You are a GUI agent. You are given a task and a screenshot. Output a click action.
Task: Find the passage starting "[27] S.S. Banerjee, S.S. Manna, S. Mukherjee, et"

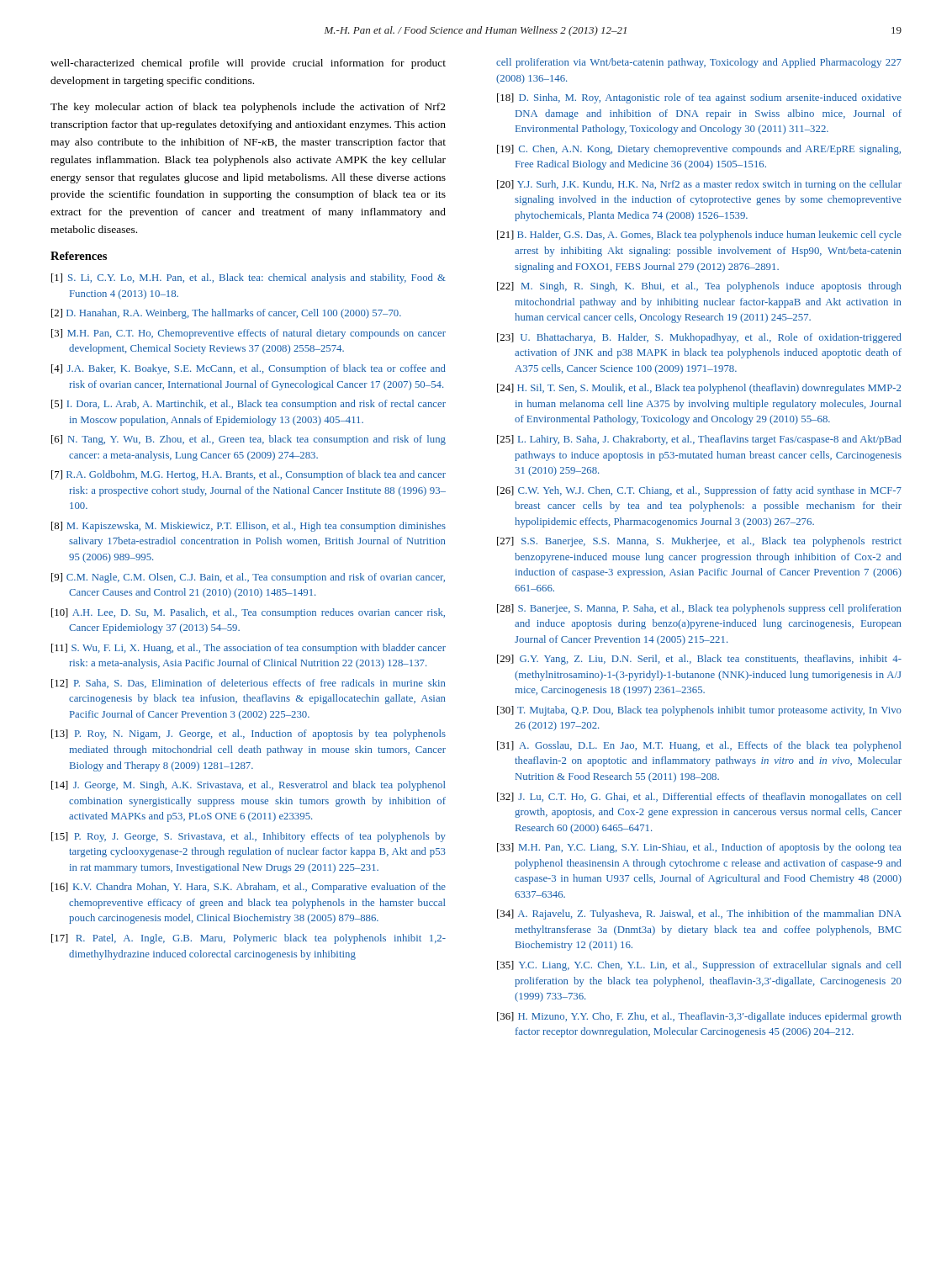coord(699,565)
